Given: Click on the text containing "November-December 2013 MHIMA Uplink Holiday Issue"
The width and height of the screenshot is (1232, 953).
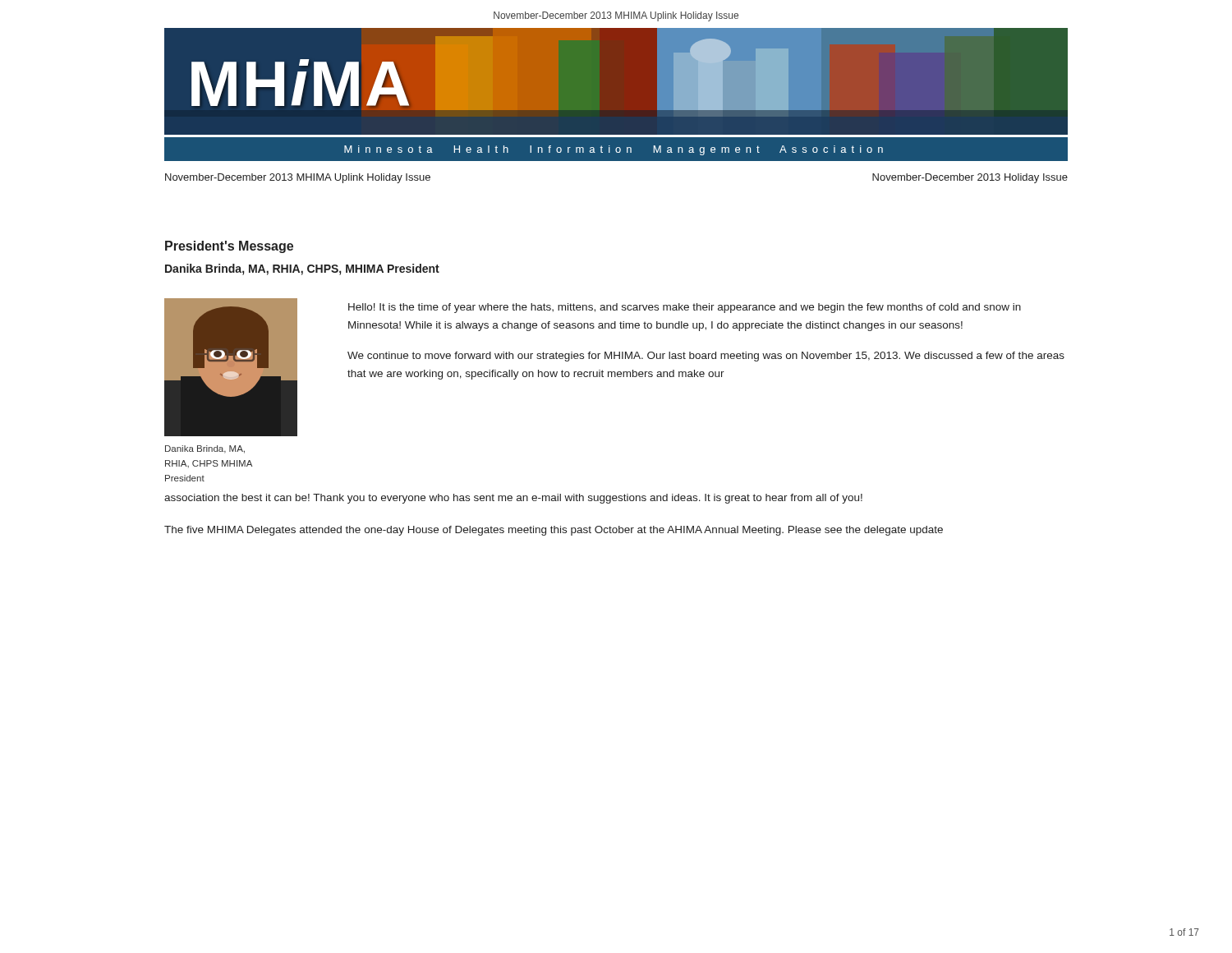Looking at the screenshot, I should tap(297, 177).
